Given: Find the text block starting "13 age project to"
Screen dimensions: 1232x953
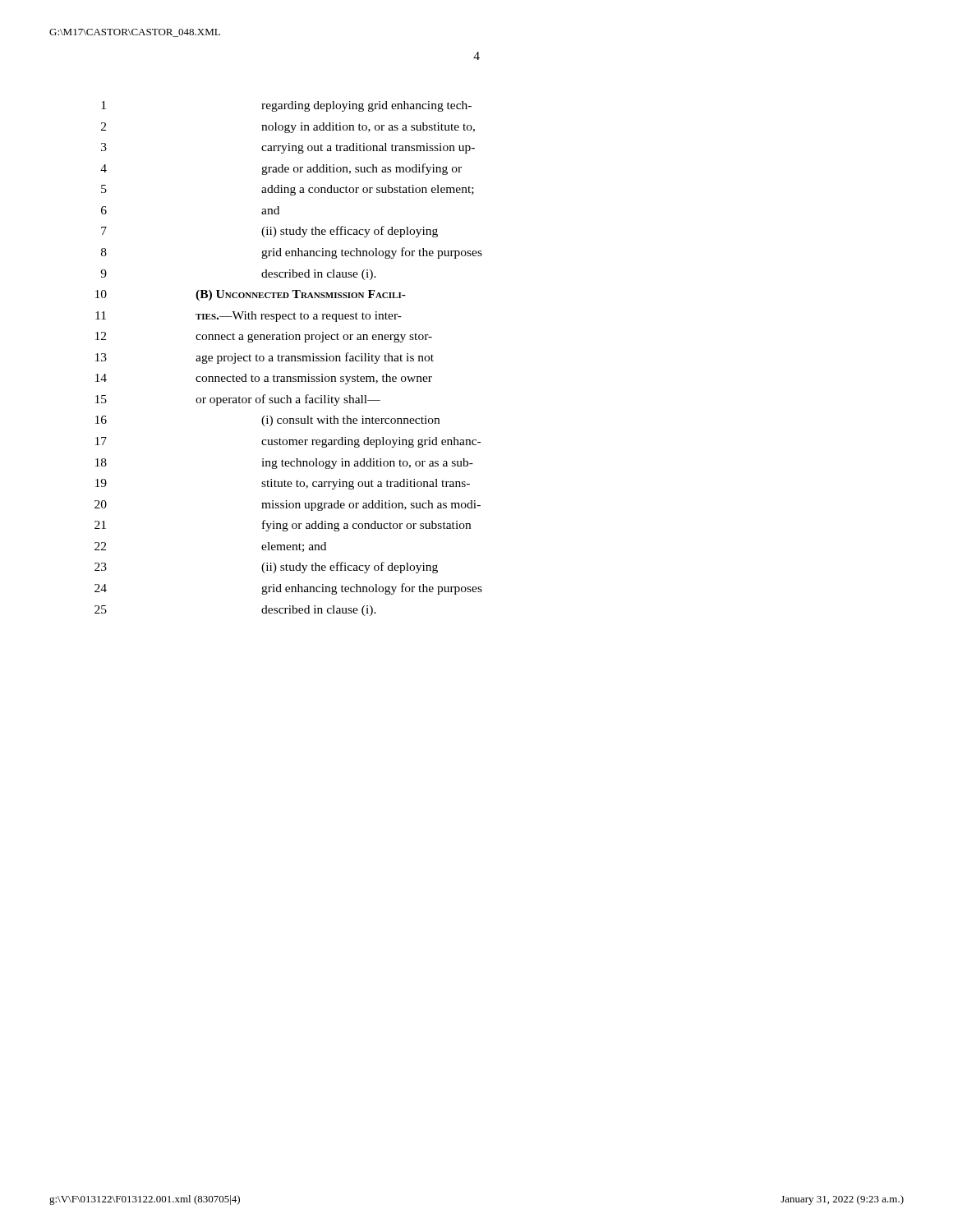Looking at the screenshot, I should pos(265,358).
